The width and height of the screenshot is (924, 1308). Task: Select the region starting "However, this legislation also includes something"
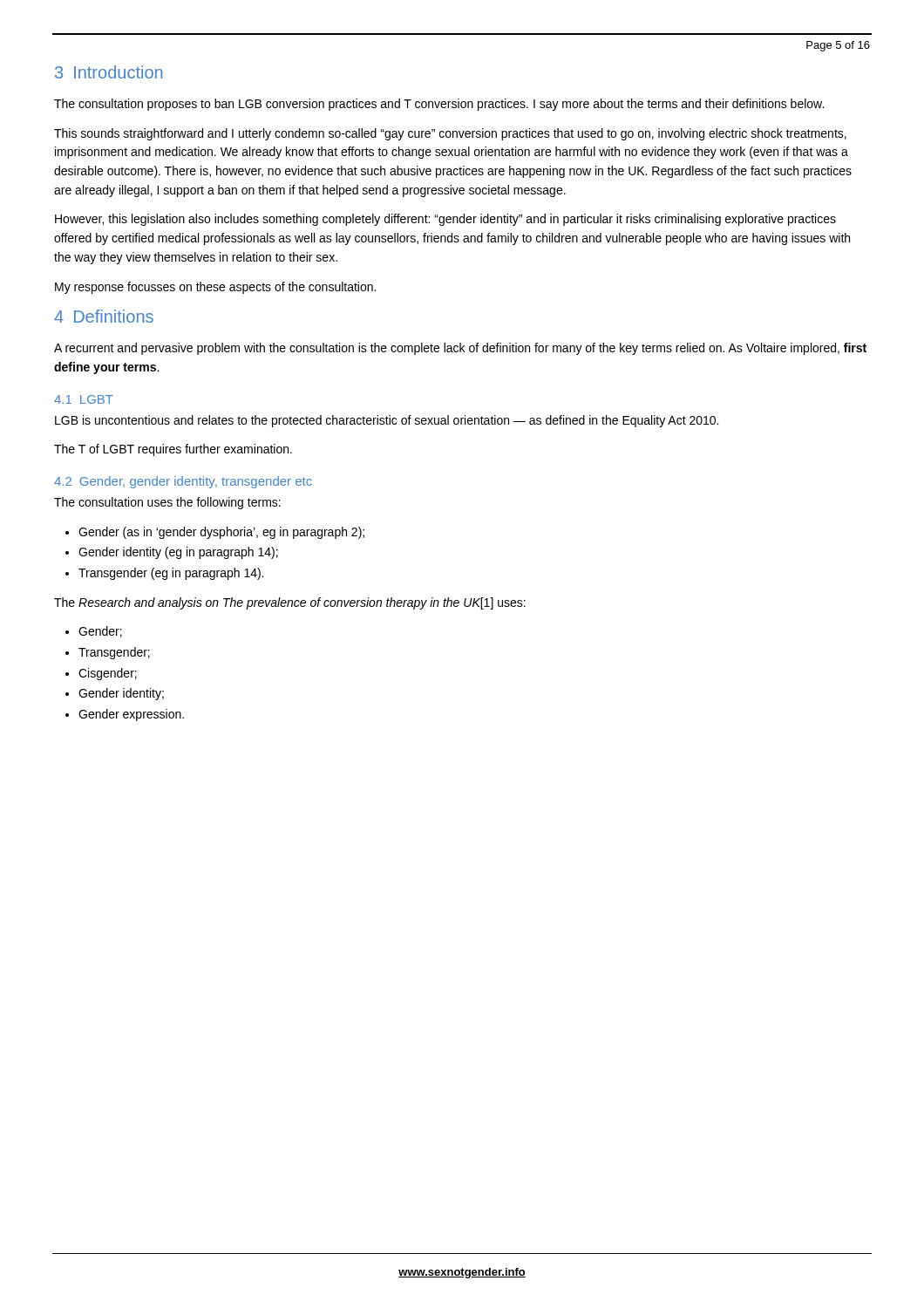(452, 238)
